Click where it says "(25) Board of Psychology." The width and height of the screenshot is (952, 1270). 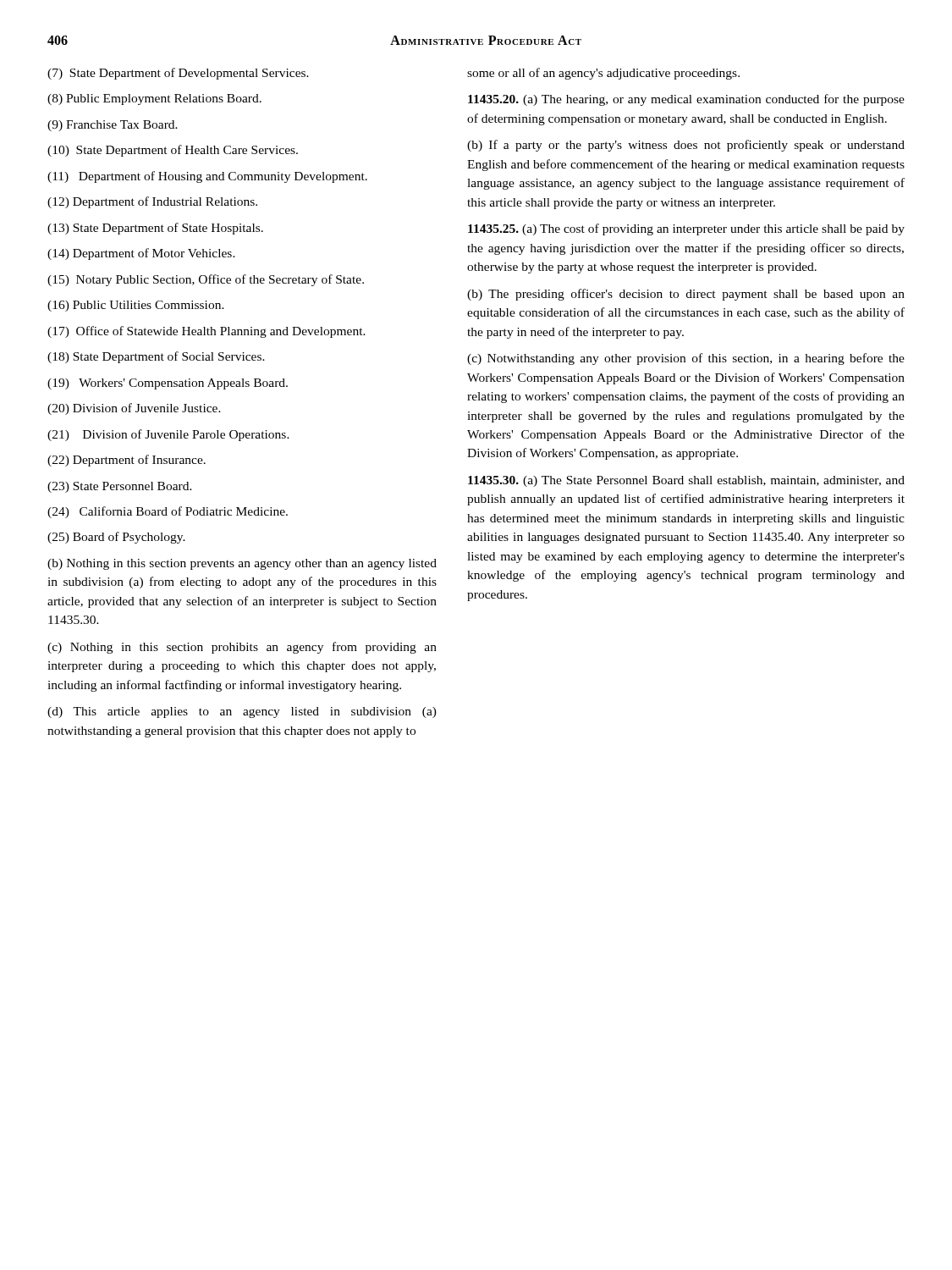[117, 537]
